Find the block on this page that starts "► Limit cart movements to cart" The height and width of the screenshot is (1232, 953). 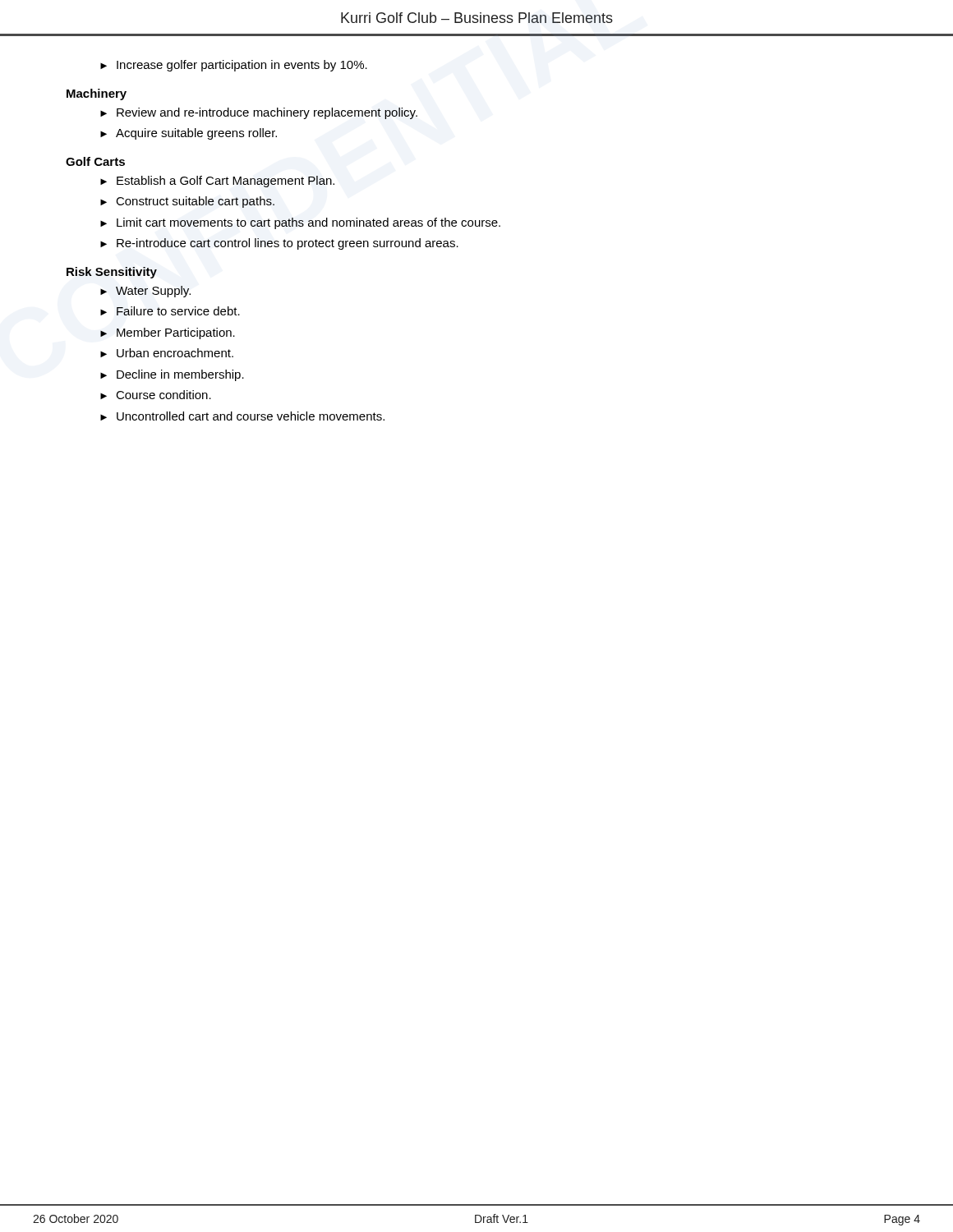point(300,222)
